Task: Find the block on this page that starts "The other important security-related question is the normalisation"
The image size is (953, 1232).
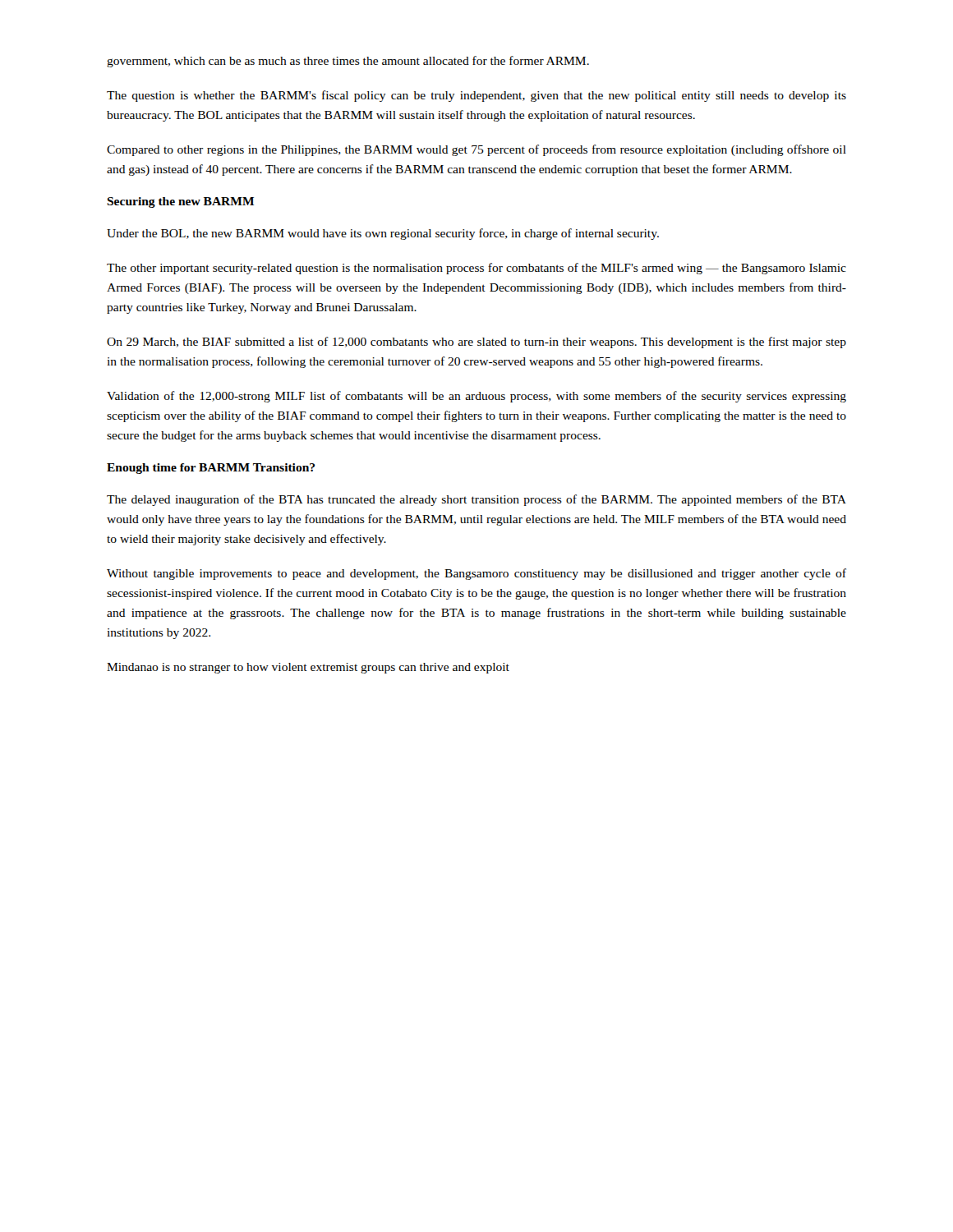Action: tap(476, 287)
